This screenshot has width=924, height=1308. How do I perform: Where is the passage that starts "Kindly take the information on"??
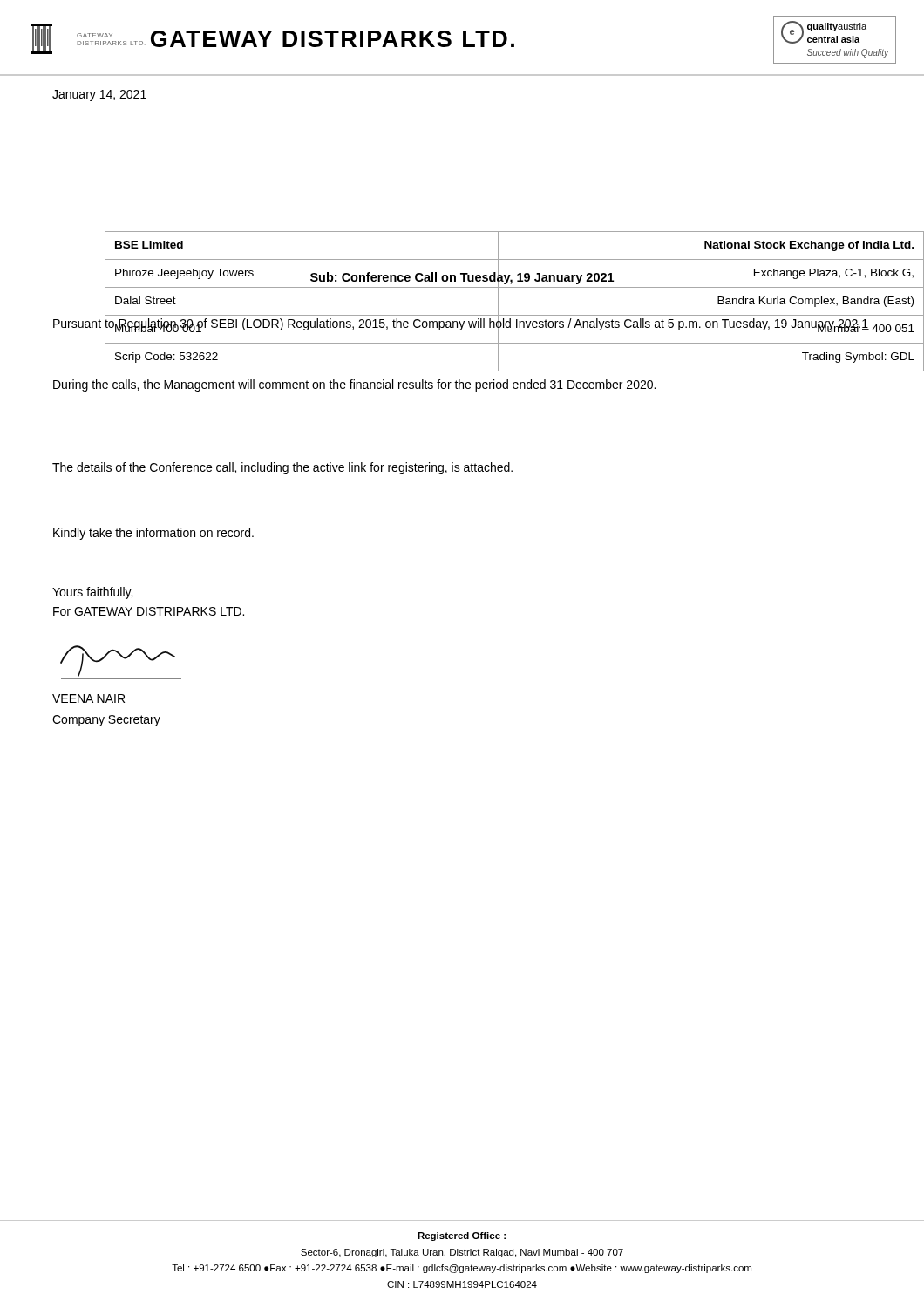click(153, 533)
